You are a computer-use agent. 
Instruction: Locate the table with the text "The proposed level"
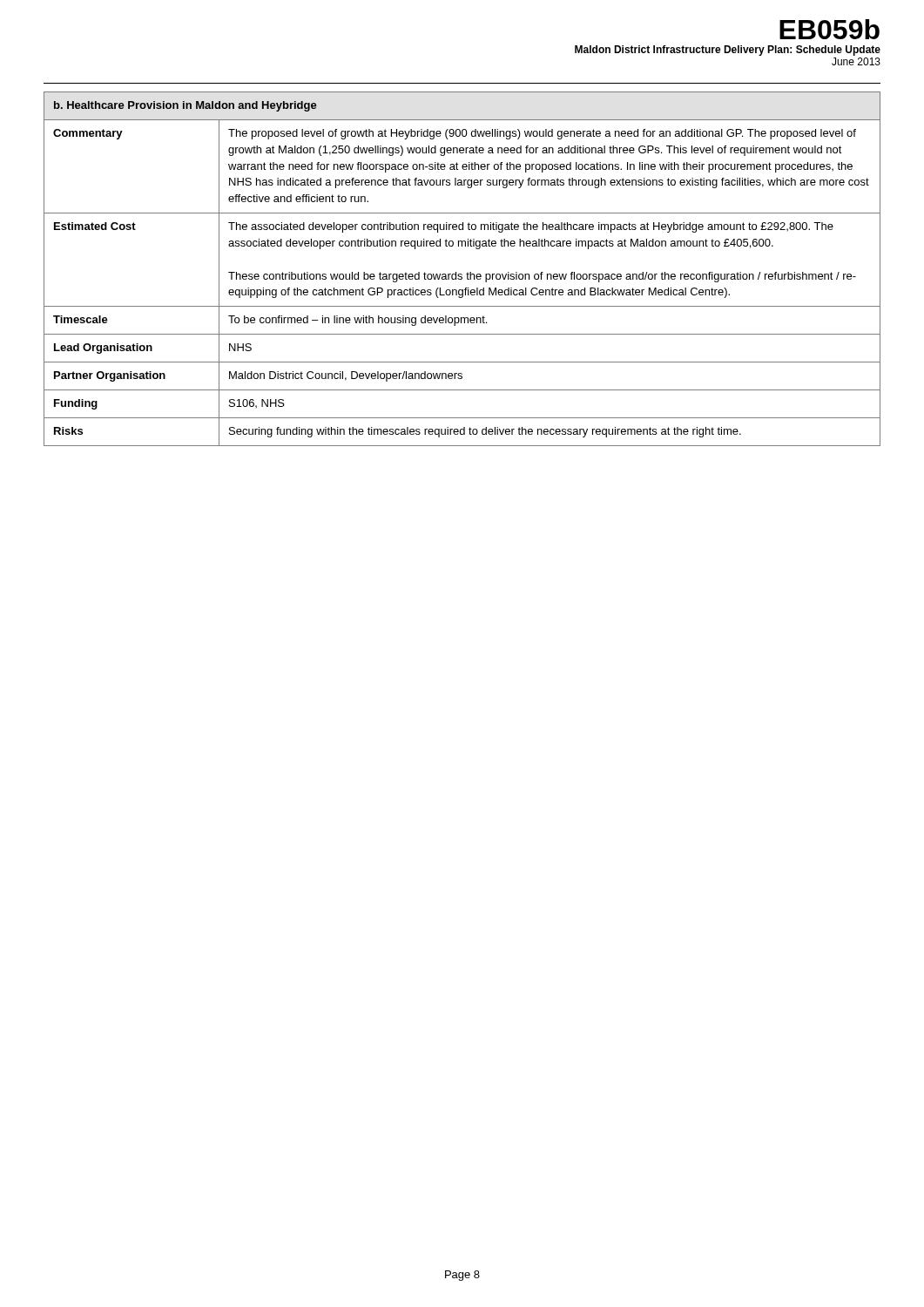[x=462, y=269]
